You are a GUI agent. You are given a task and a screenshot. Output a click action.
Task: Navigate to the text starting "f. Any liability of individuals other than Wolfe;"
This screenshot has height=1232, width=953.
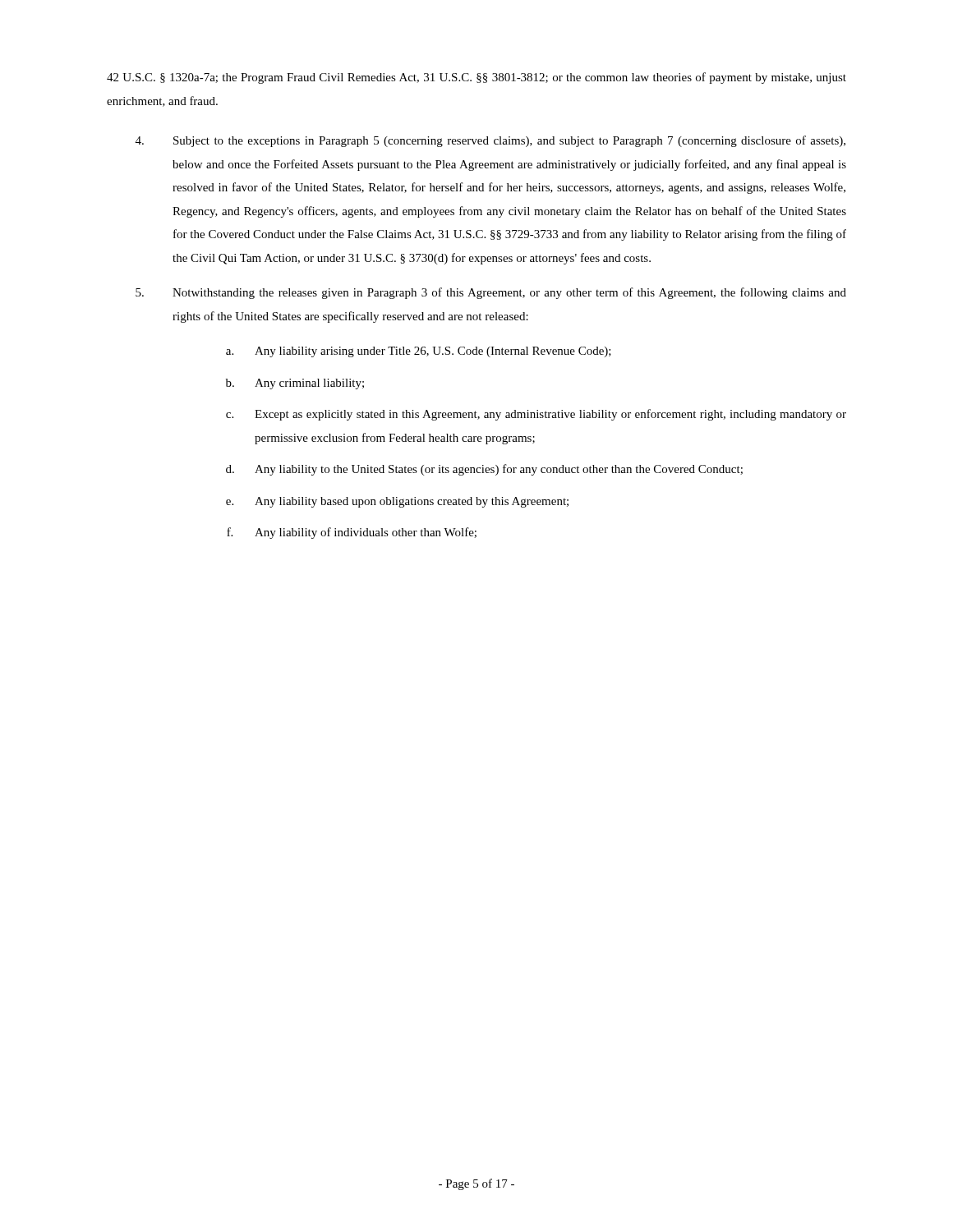click(352, 533)
